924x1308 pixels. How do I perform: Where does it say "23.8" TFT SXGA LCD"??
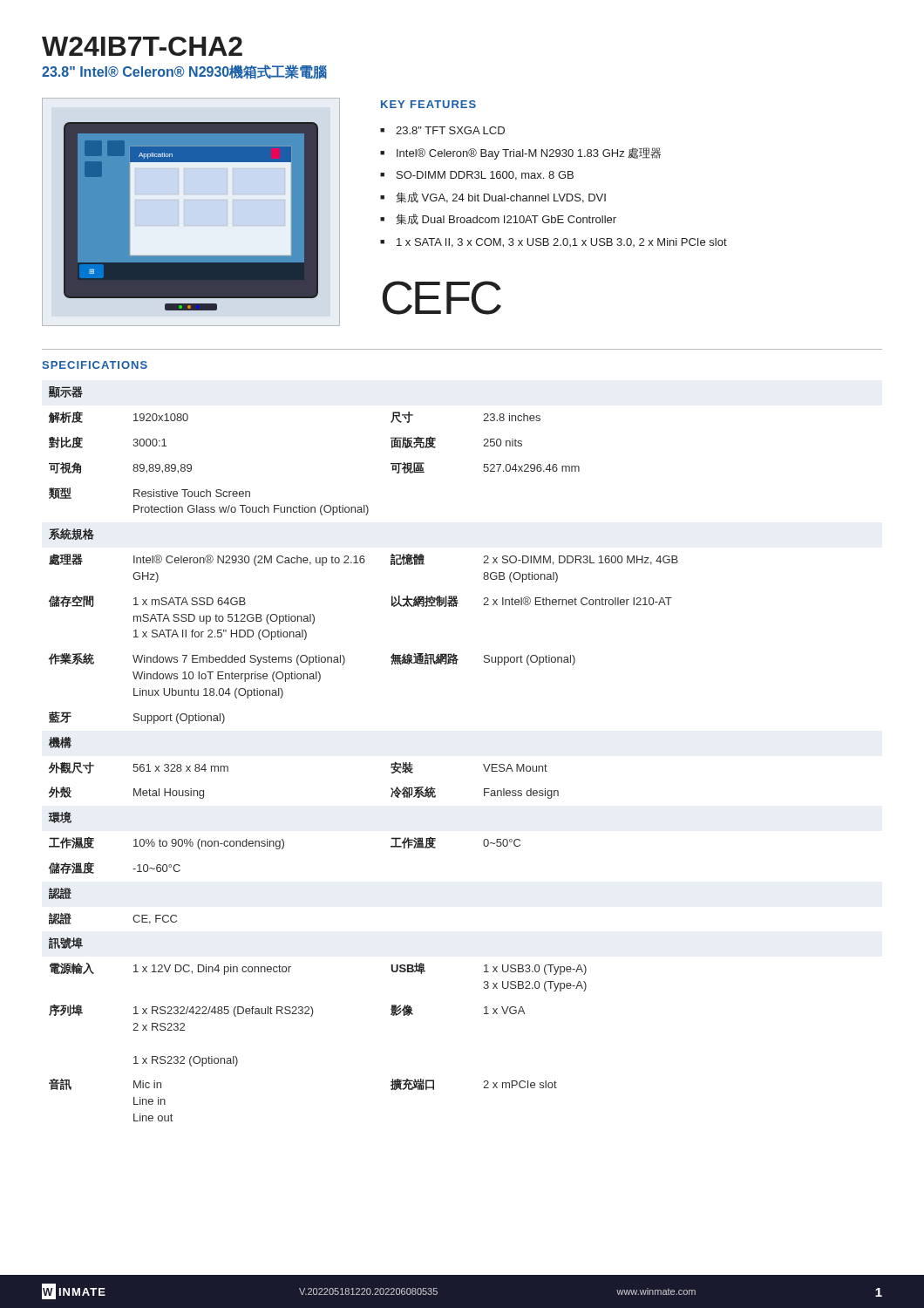pos(450,131)
